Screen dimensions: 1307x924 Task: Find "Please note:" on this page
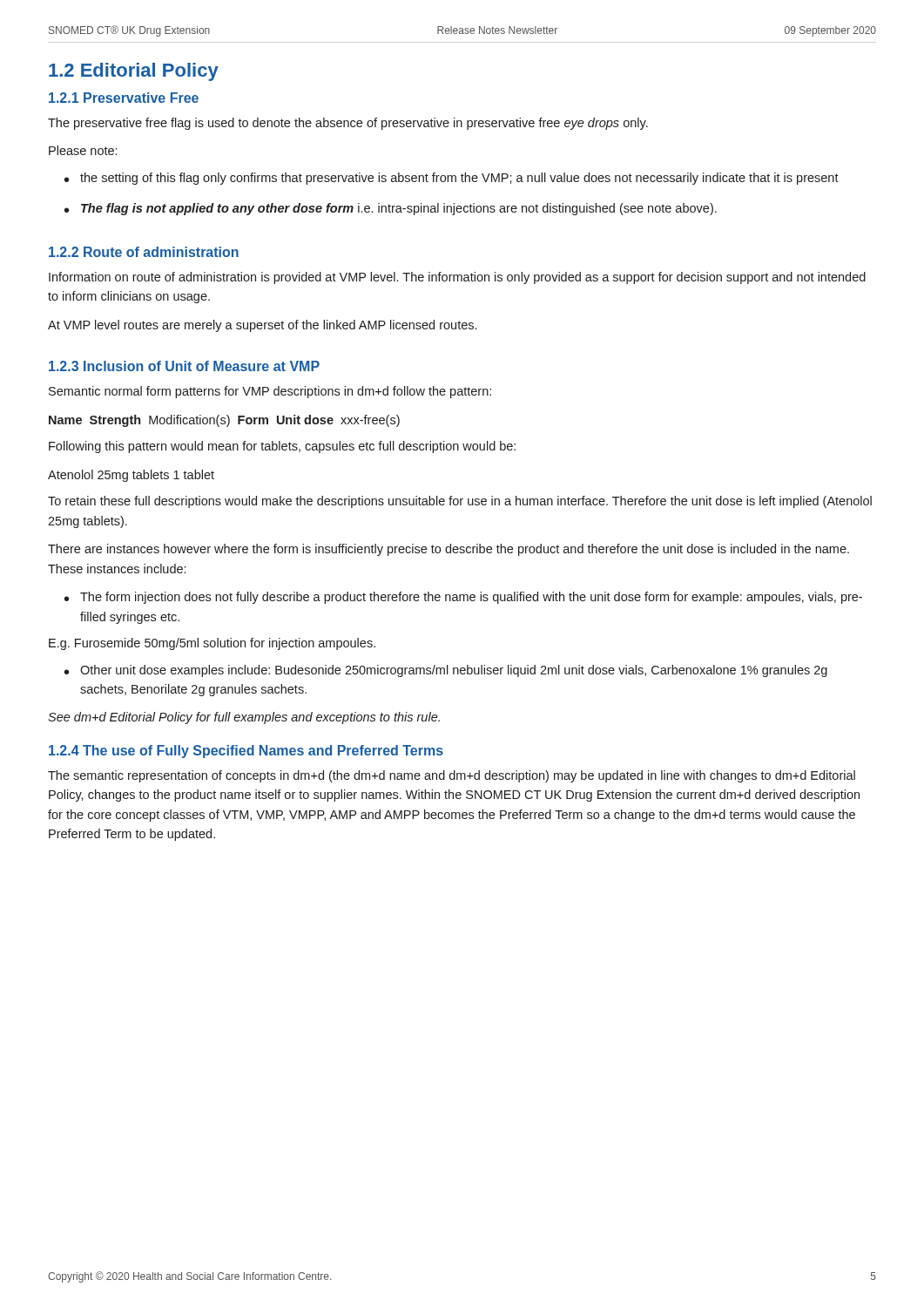83,151
